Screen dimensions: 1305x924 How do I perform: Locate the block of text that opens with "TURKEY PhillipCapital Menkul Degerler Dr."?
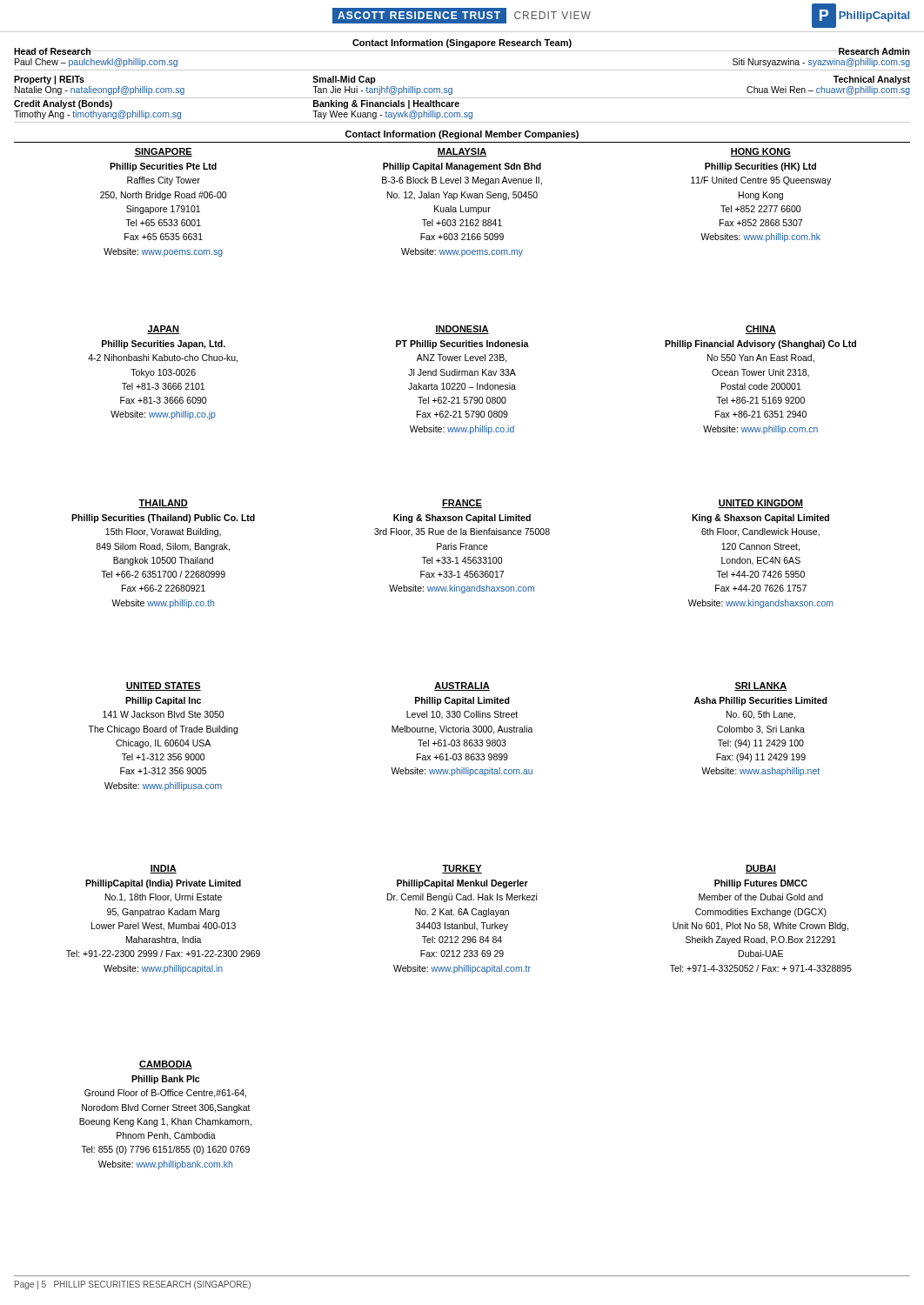pos(462,917)
